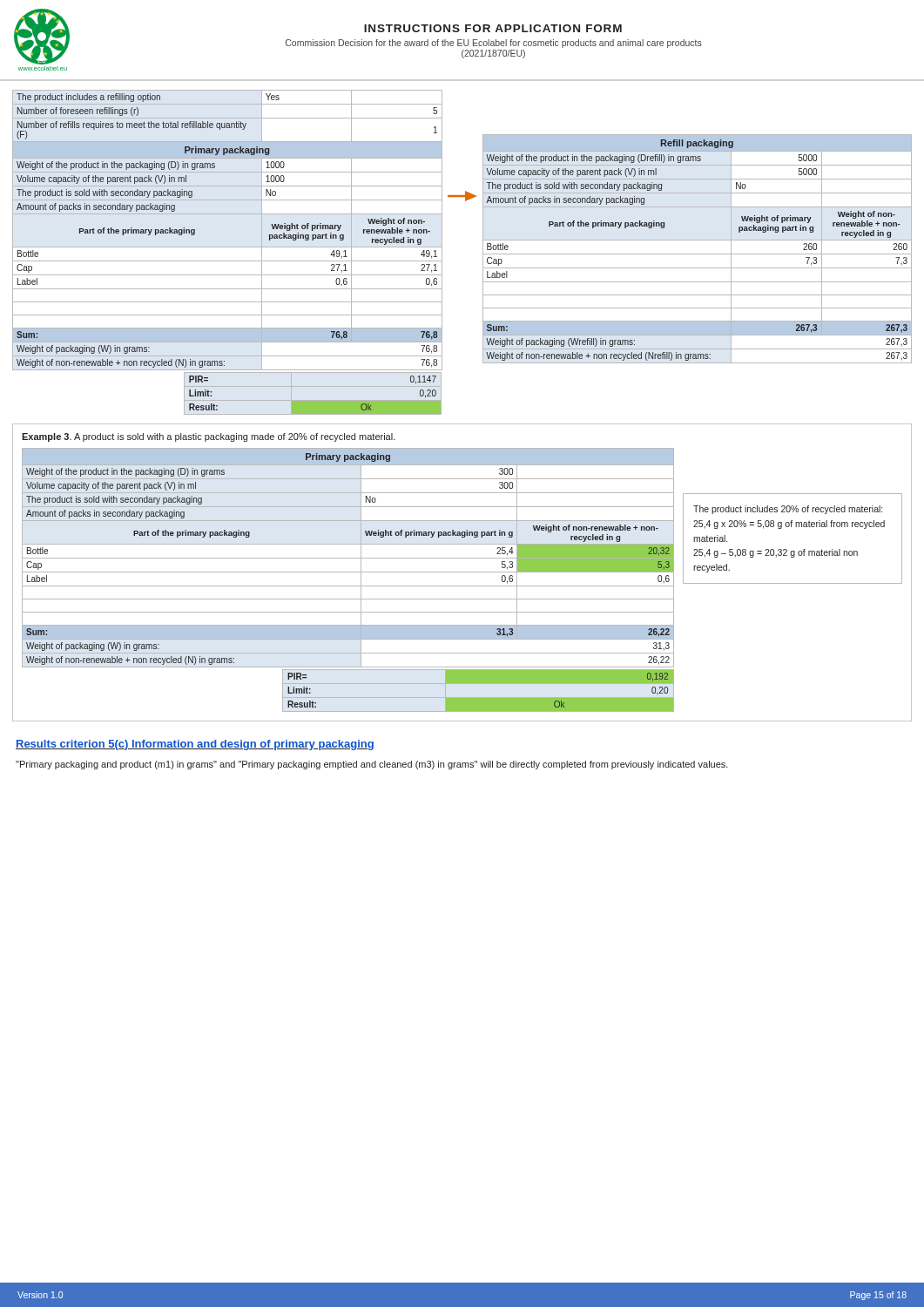This screenshot has height=1307, width=924.
Task: Point to the block beginning "The product includes 20% of"
Action: [789, 538]
